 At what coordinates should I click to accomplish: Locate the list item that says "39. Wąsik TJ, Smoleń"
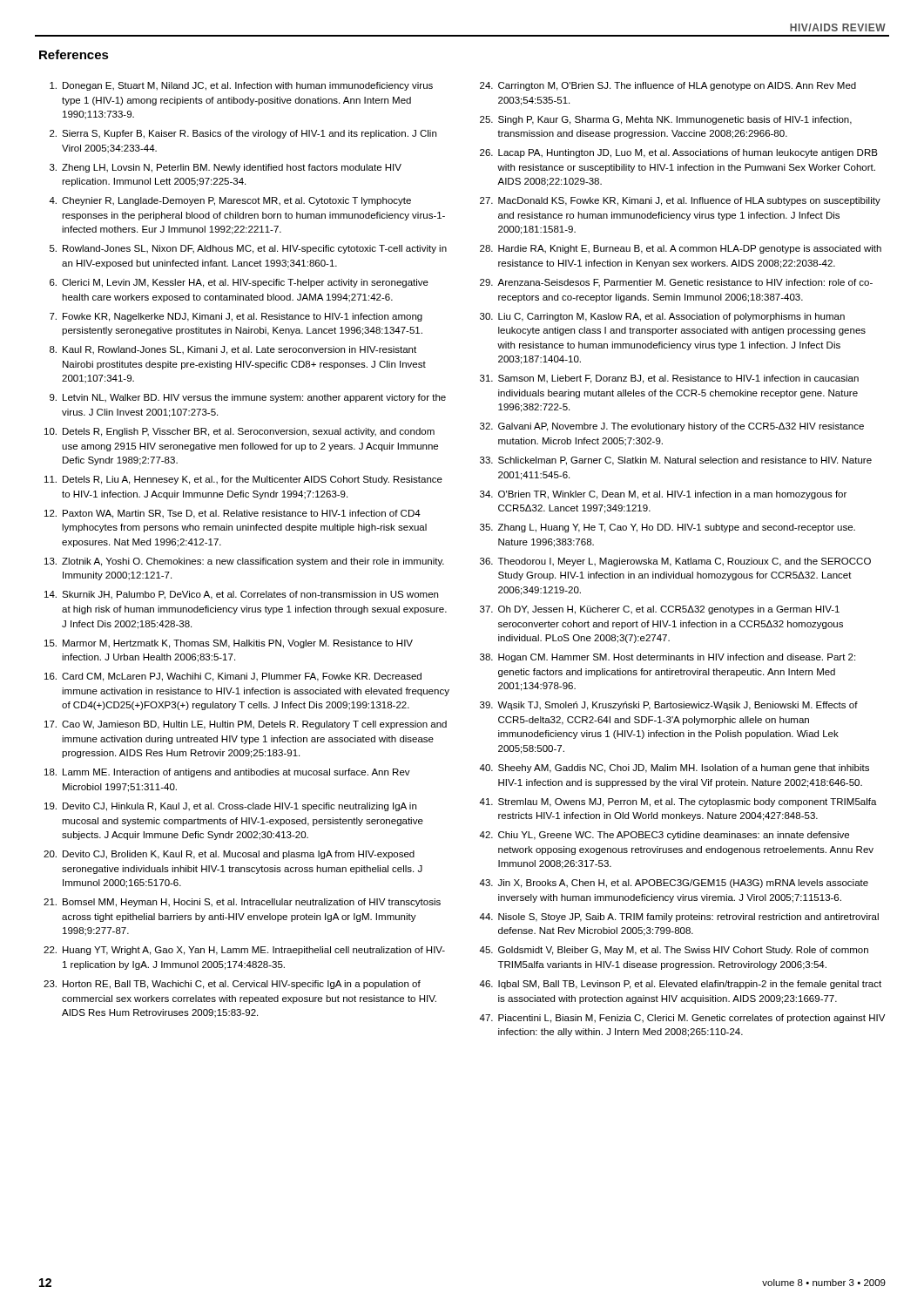(680, 727)
